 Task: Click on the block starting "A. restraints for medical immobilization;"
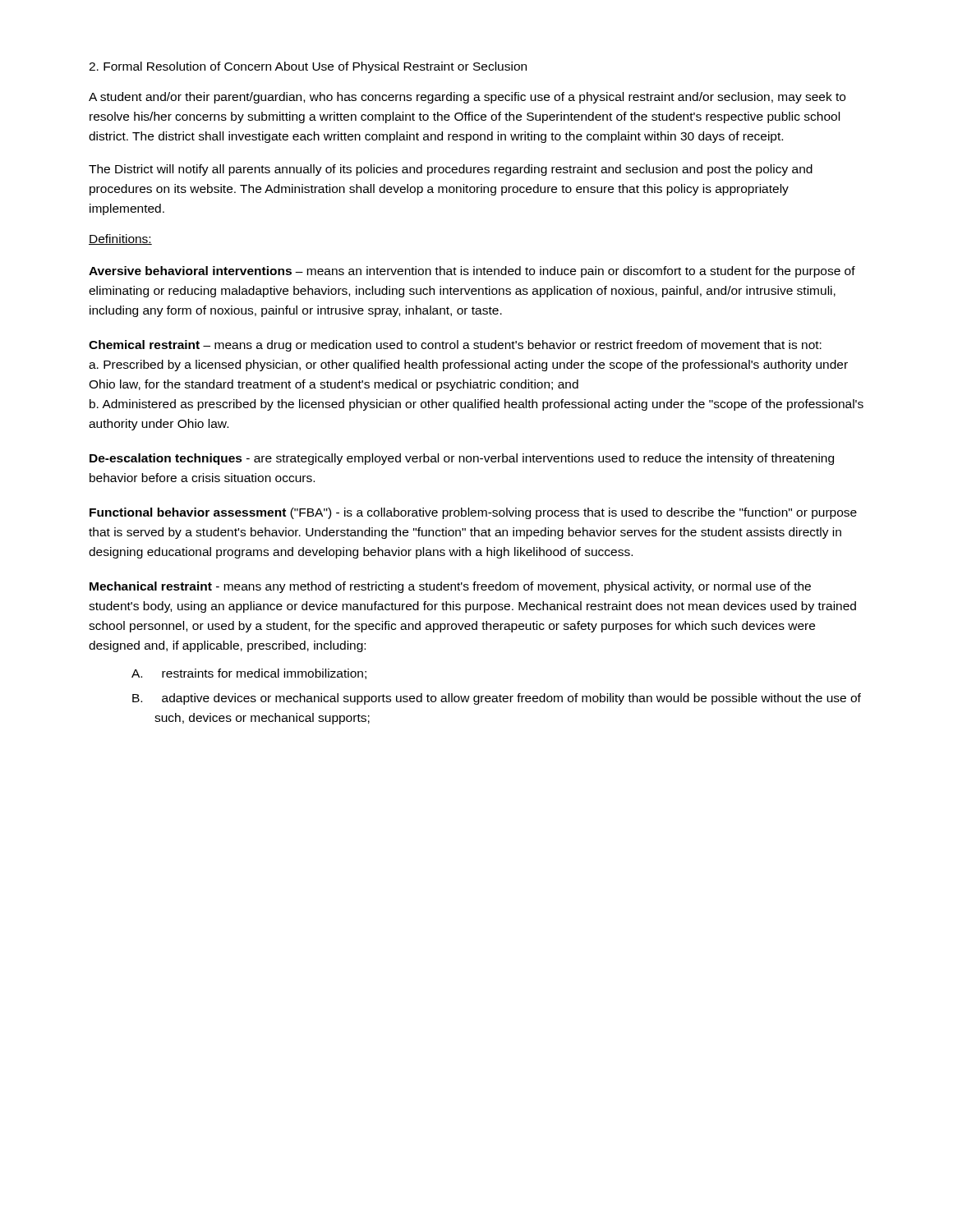click(x=249, y=674)
